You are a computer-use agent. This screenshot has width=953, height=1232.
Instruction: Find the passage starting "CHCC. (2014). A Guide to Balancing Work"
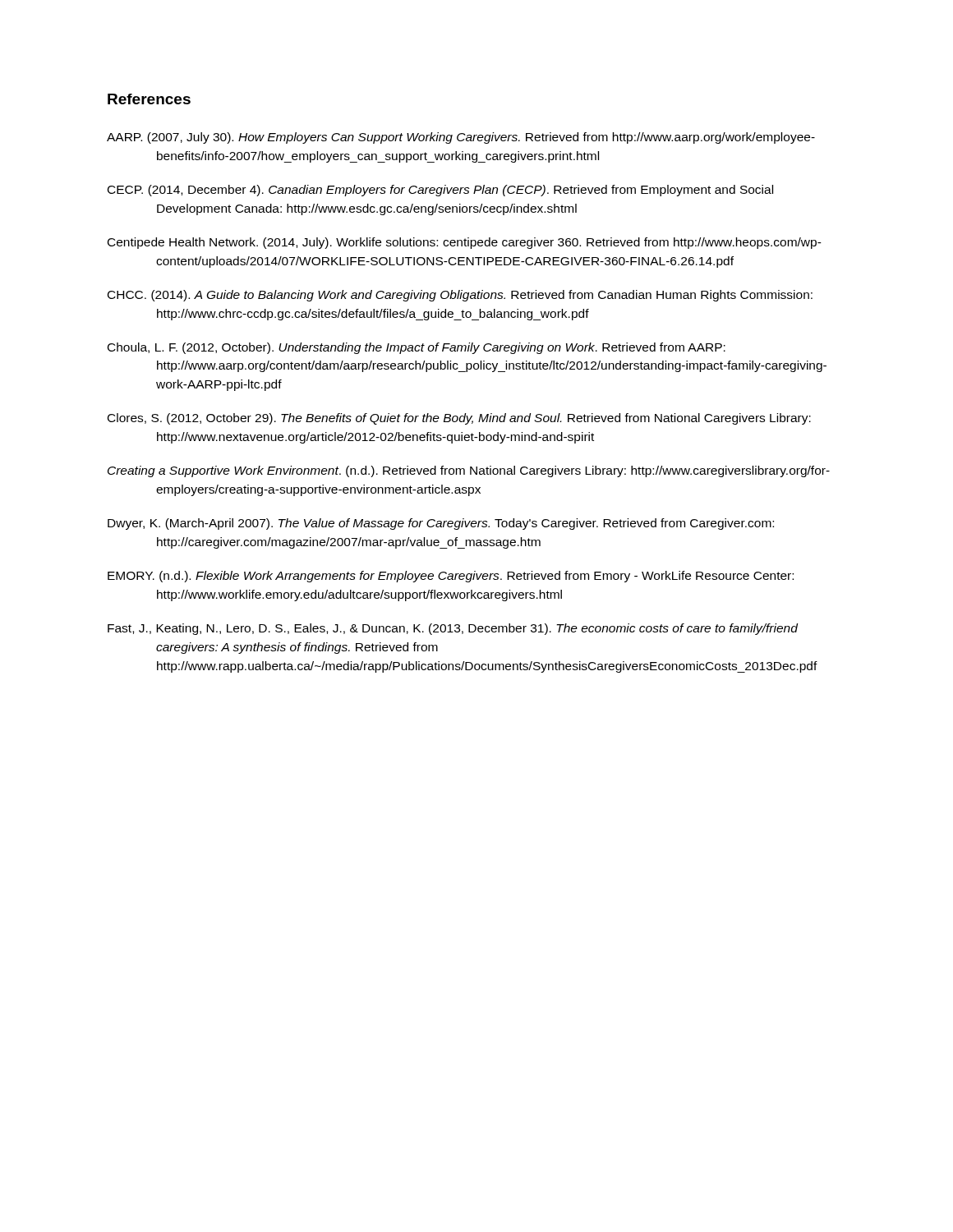[x=460, y=304]
